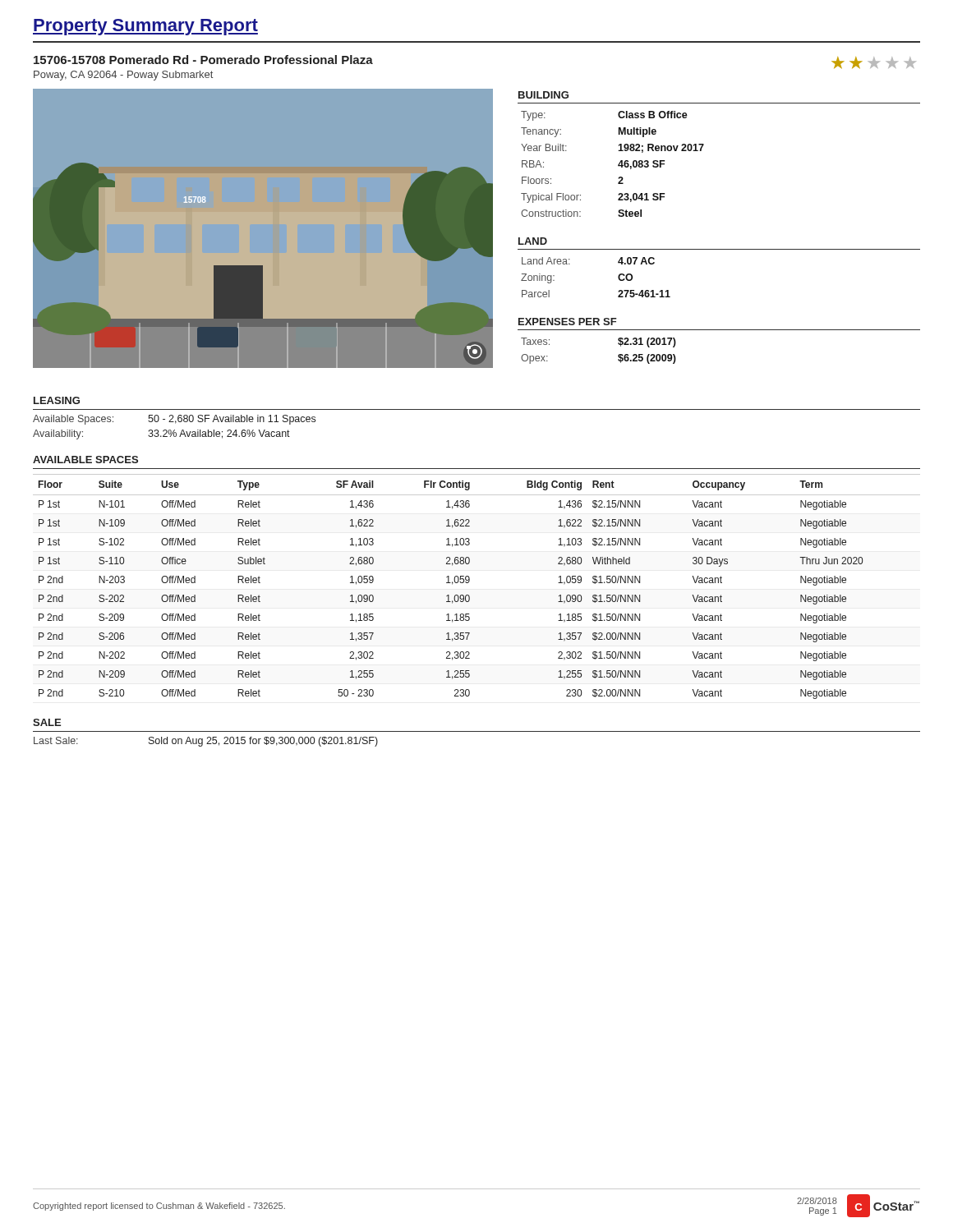Click on the table containing "Land Area:"
The width and height of the screenshot is (953, 1232).
point(719,269)
